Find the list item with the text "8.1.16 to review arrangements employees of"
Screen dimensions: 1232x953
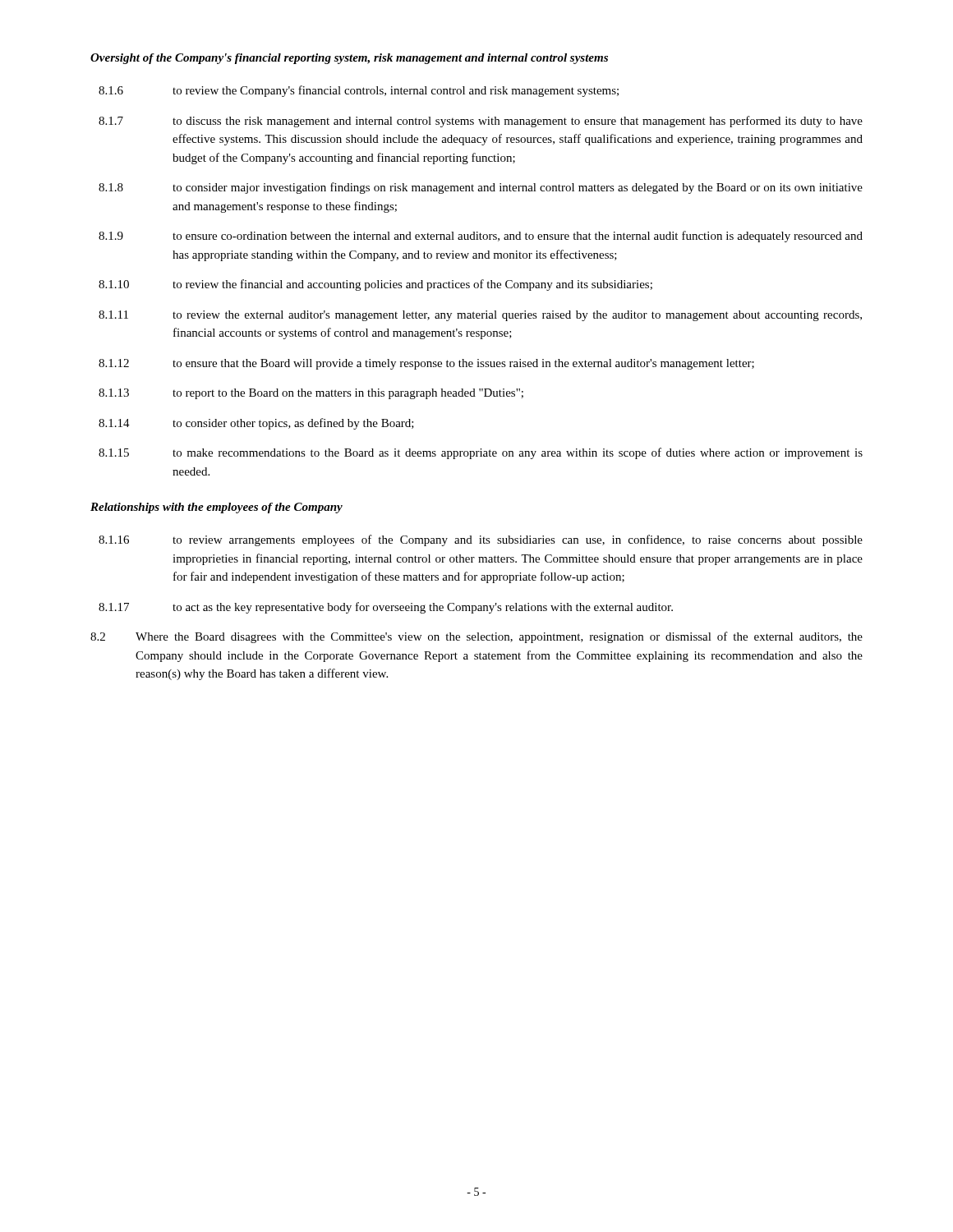(x=476, y=558)
